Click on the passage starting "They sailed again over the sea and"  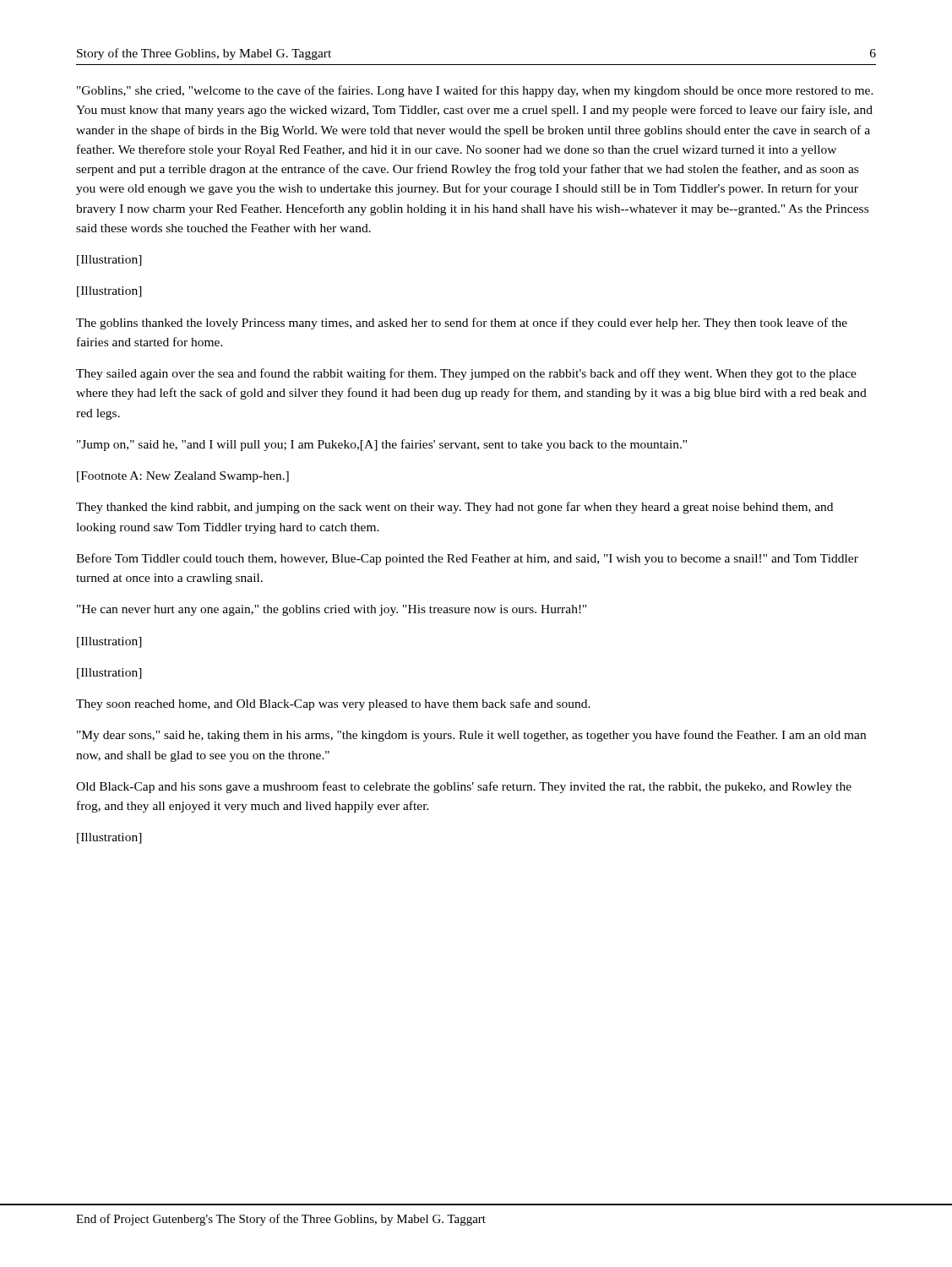[471, 393]
